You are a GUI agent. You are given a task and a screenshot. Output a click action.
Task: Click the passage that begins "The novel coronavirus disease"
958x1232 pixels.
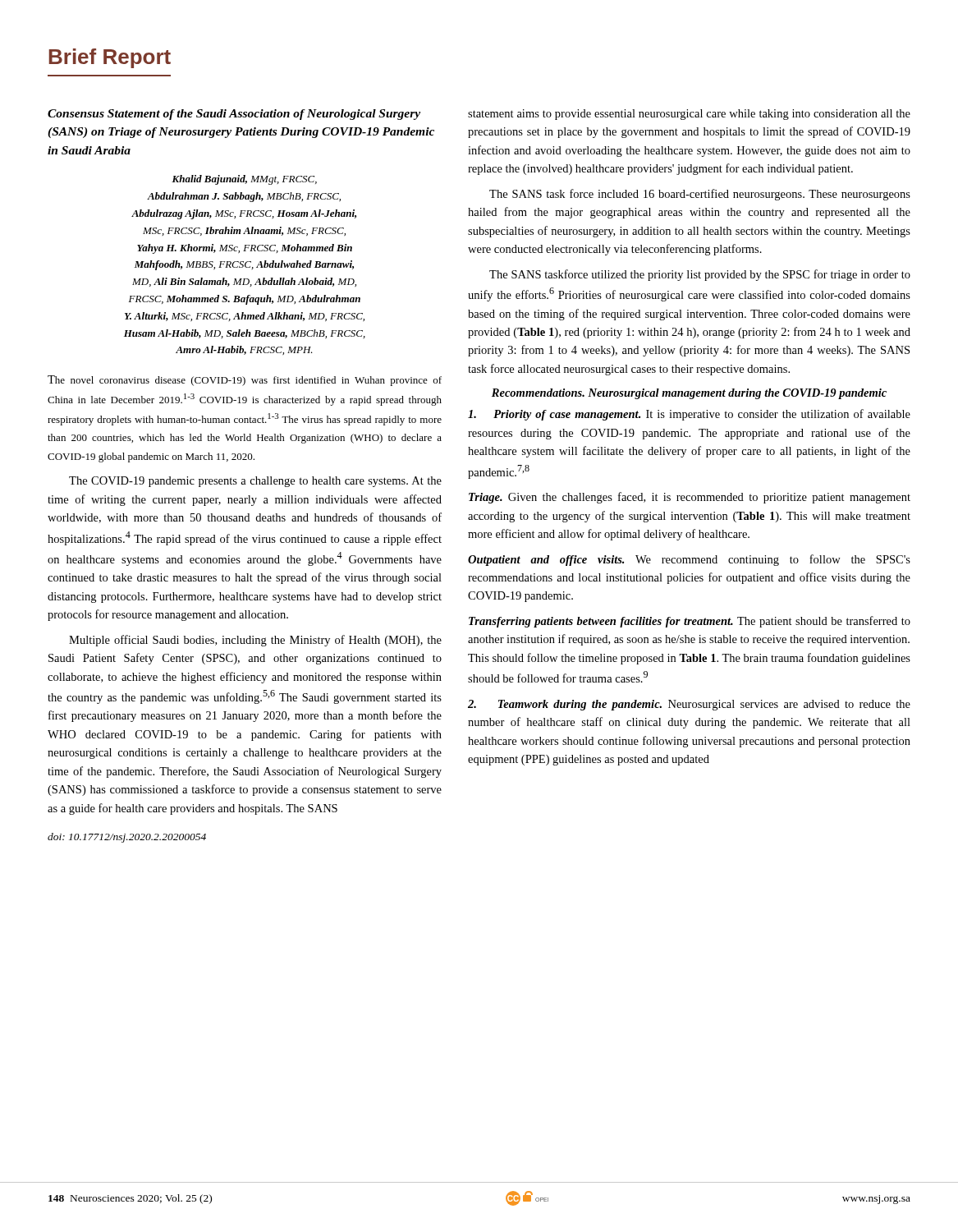click(245, 418)
